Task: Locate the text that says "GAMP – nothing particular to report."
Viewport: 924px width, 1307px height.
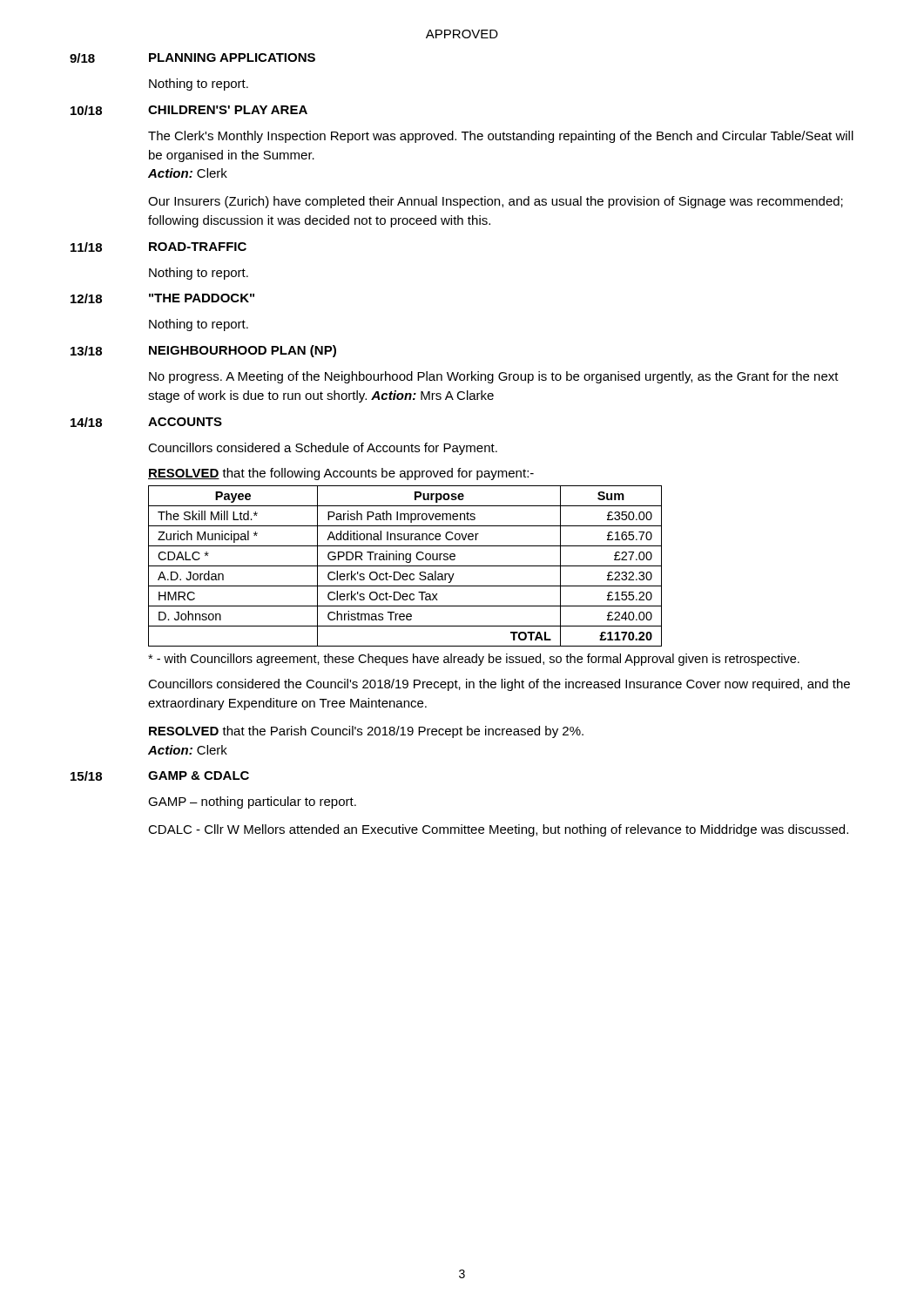Action: coord(252,802)
